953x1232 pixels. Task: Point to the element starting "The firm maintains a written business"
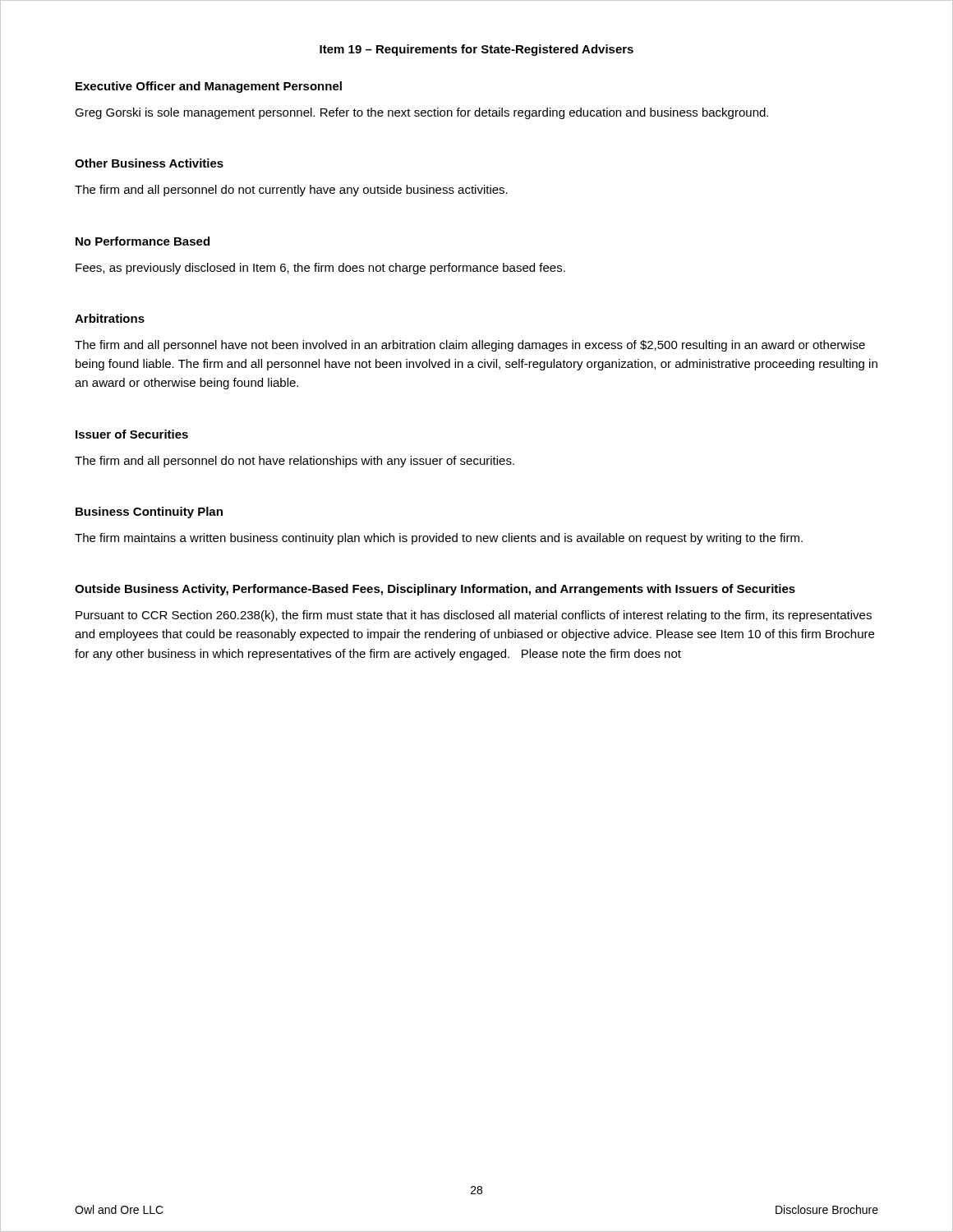click(439, 537)
